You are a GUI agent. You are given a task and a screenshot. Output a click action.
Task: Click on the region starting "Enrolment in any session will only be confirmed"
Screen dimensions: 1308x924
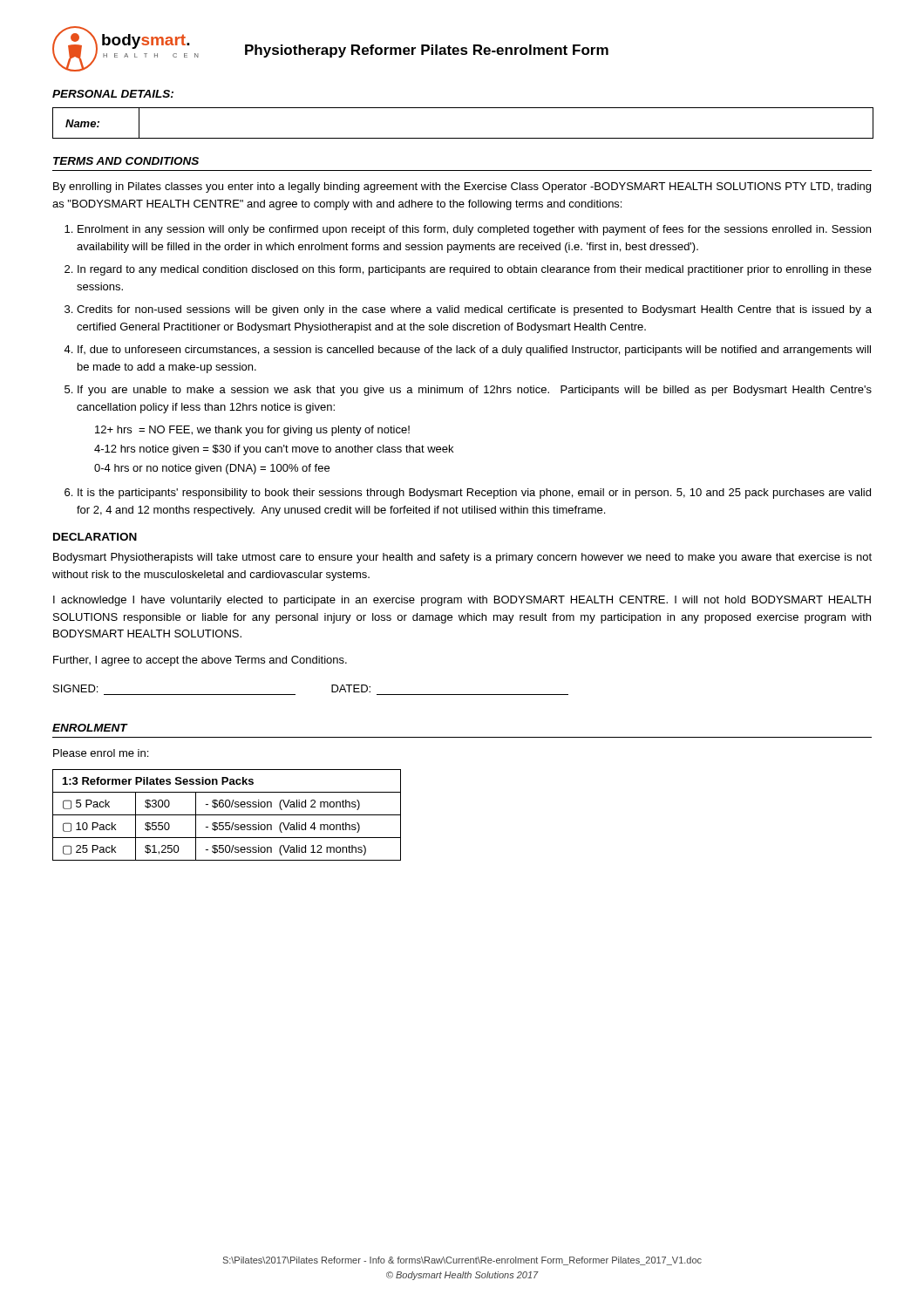474,237
